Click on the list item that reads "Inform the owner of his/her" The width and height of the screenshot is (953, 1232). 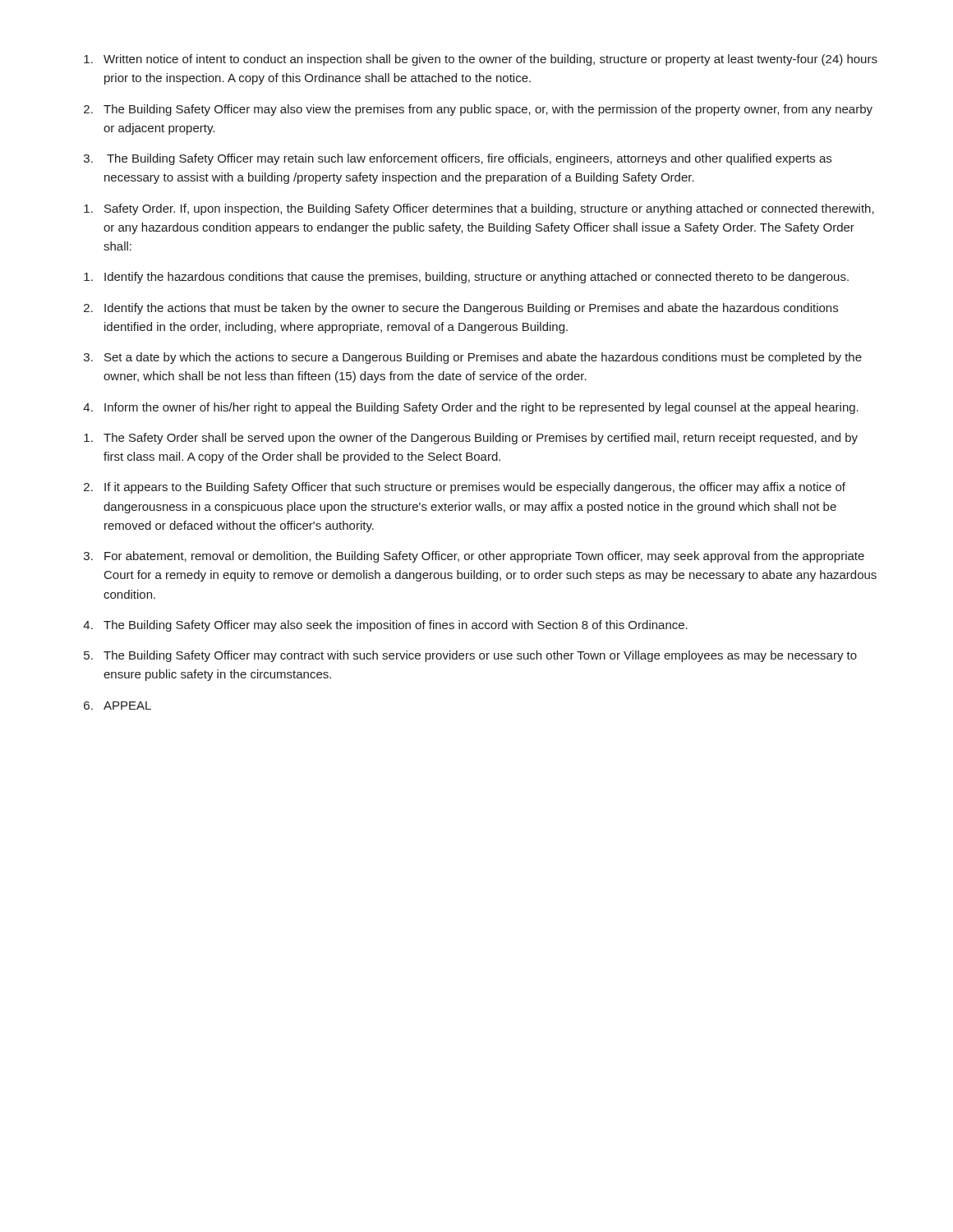pyautogui.click(x=481, y=407)
